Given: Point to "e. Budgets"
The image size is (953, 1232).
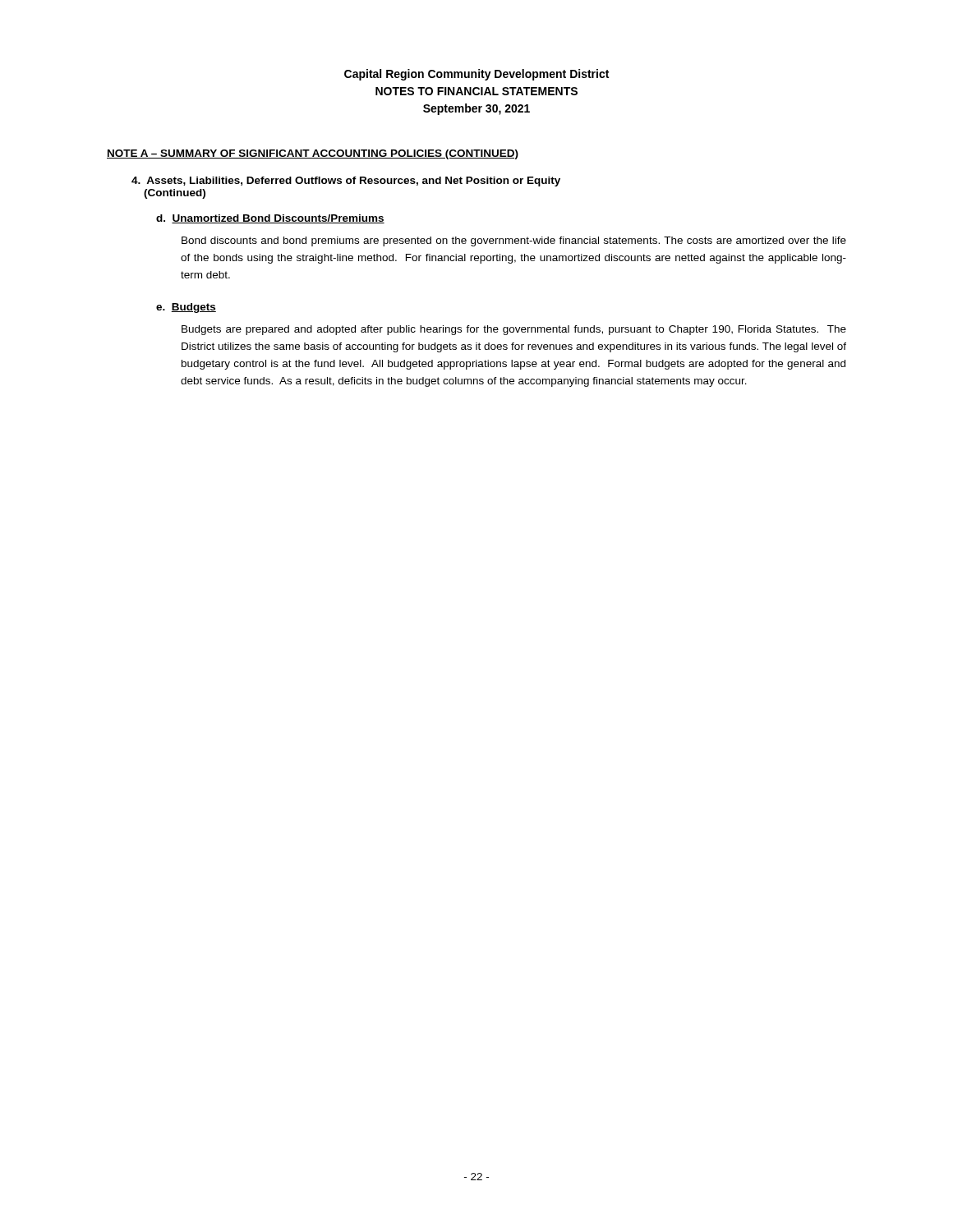Looking at the screenshot, I should point(186,307).
